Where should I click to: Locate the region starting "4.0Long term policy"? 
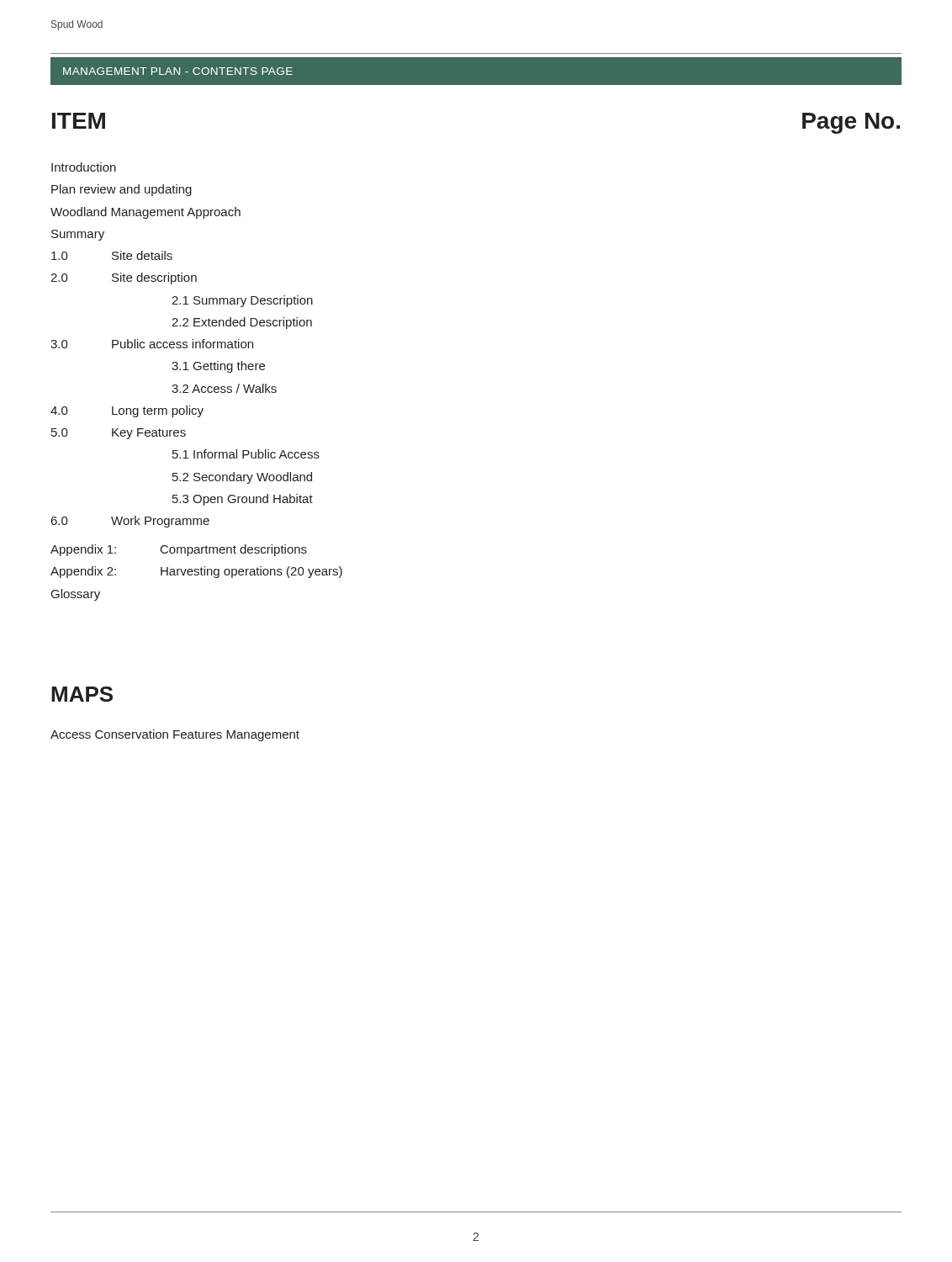(x=127, y=410)
